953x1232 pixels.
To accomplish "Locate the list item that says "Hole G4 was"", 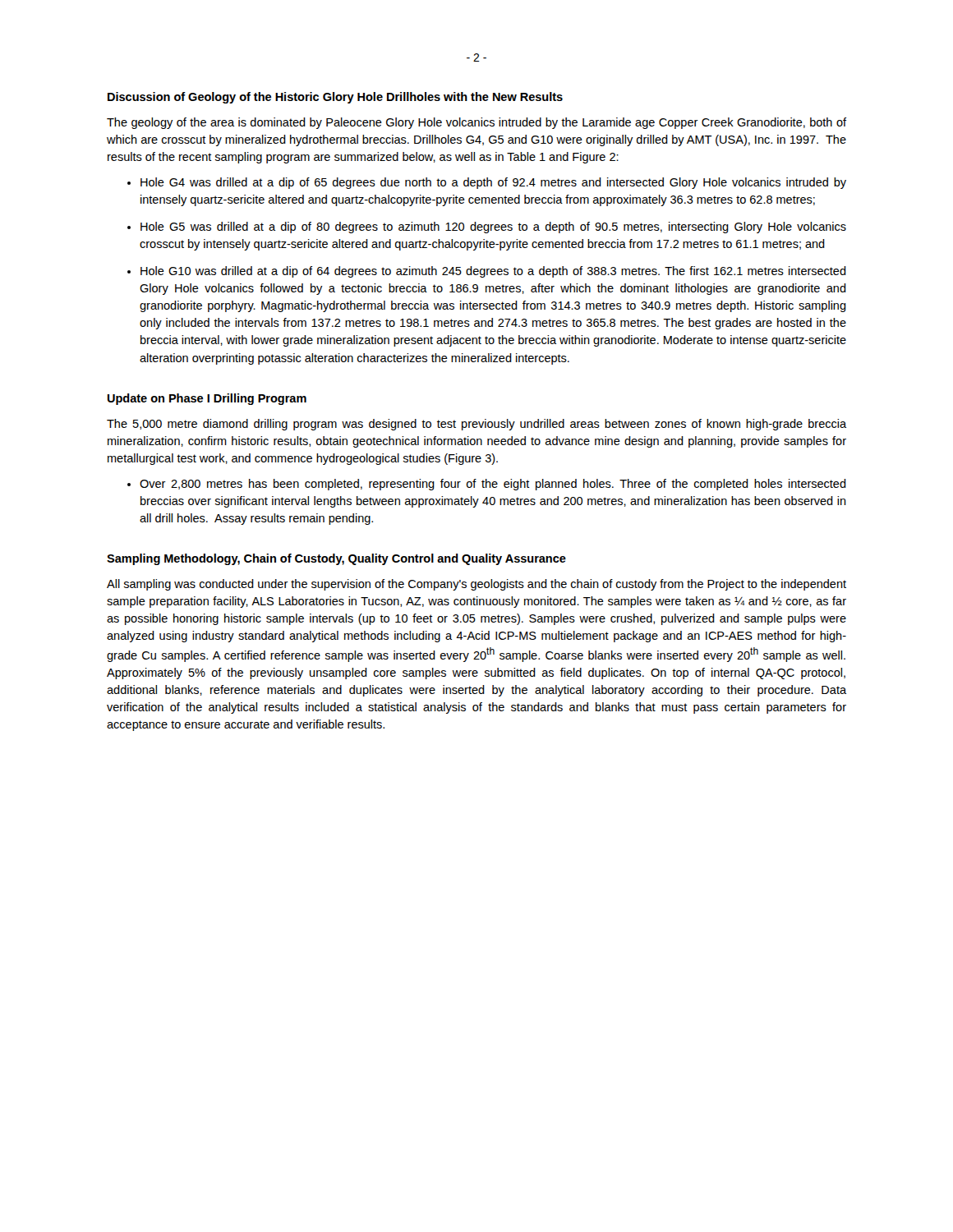I will point(493,191).
